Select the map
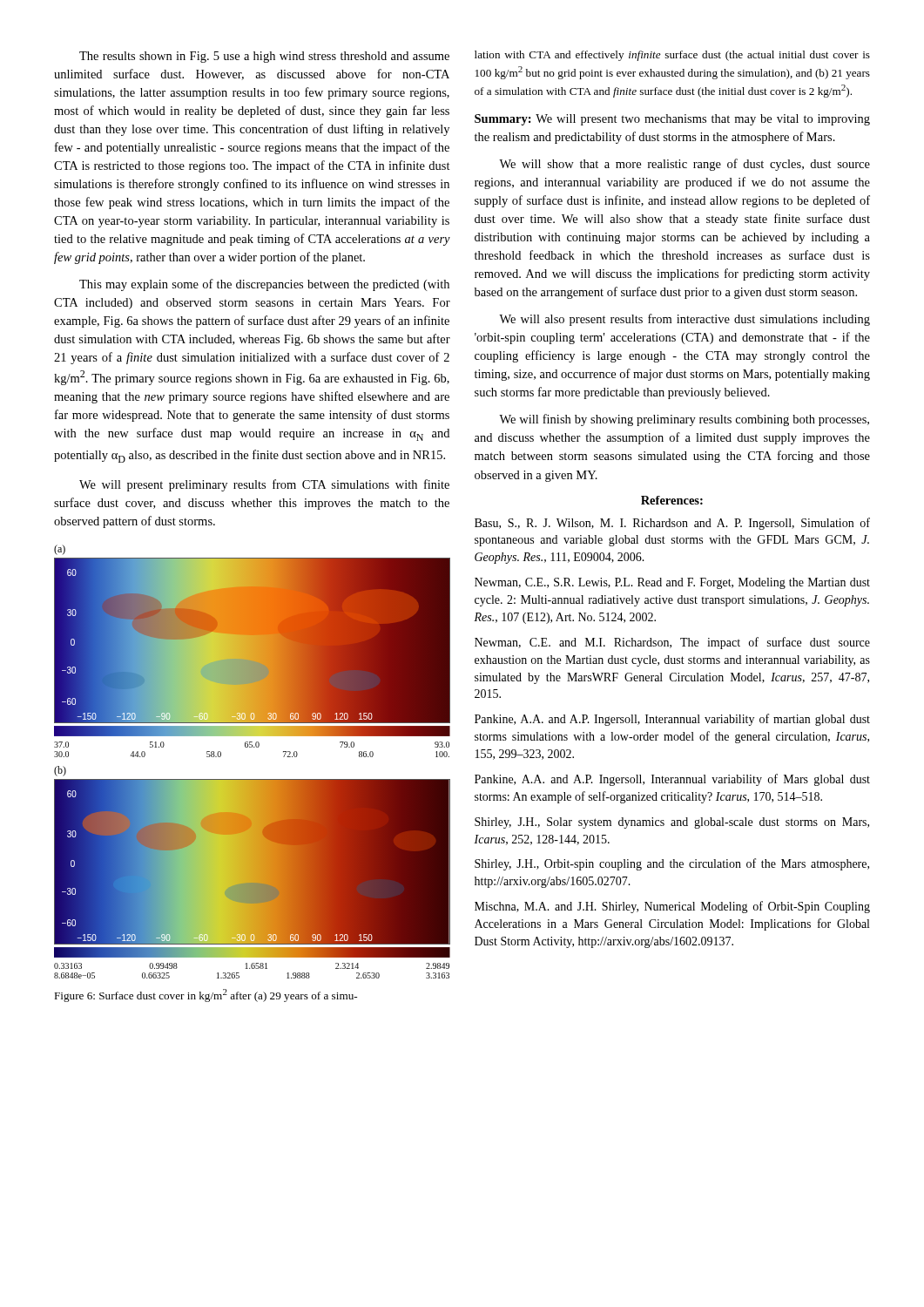The height and width of the screenshot is (1307, 924). point(252,762)
